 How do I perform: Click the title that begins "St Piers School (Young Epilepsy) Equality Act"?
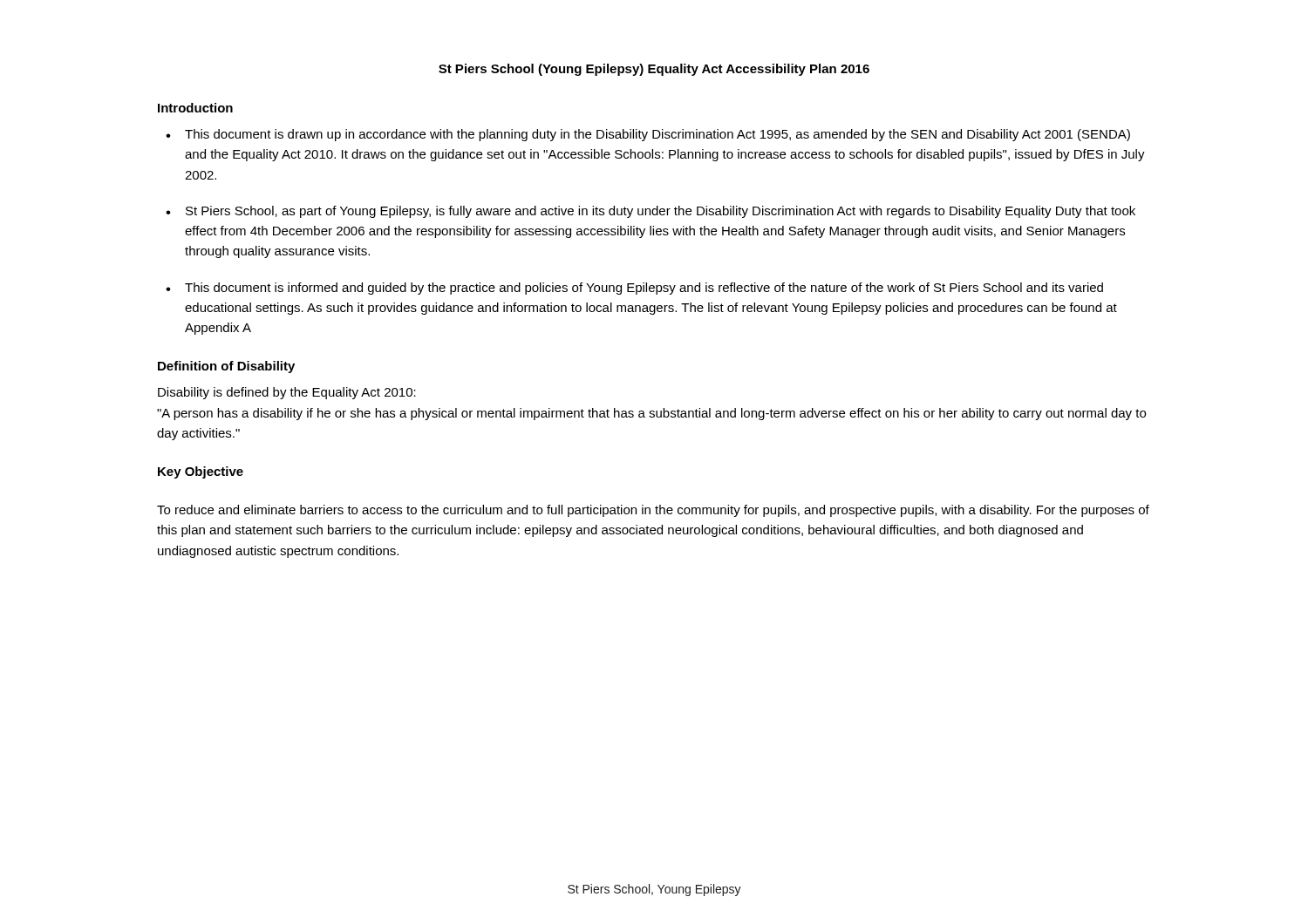[654, 68]
